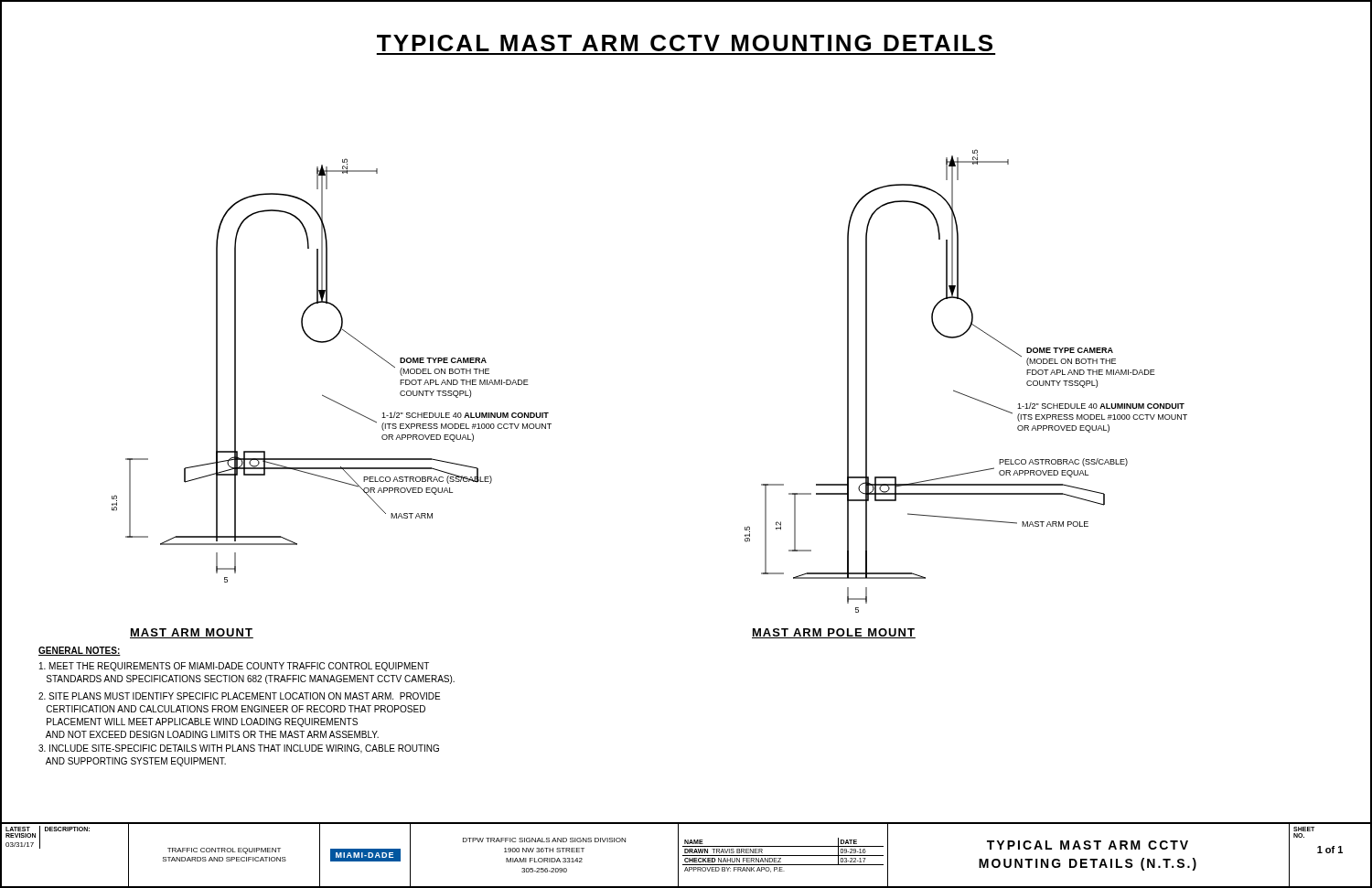Image resolution: width=1372 pixels, height=888 pixels.
Task: Click on the text starting "MEET THE REQUIREMENTS"
Action: (x=247, y=673)
